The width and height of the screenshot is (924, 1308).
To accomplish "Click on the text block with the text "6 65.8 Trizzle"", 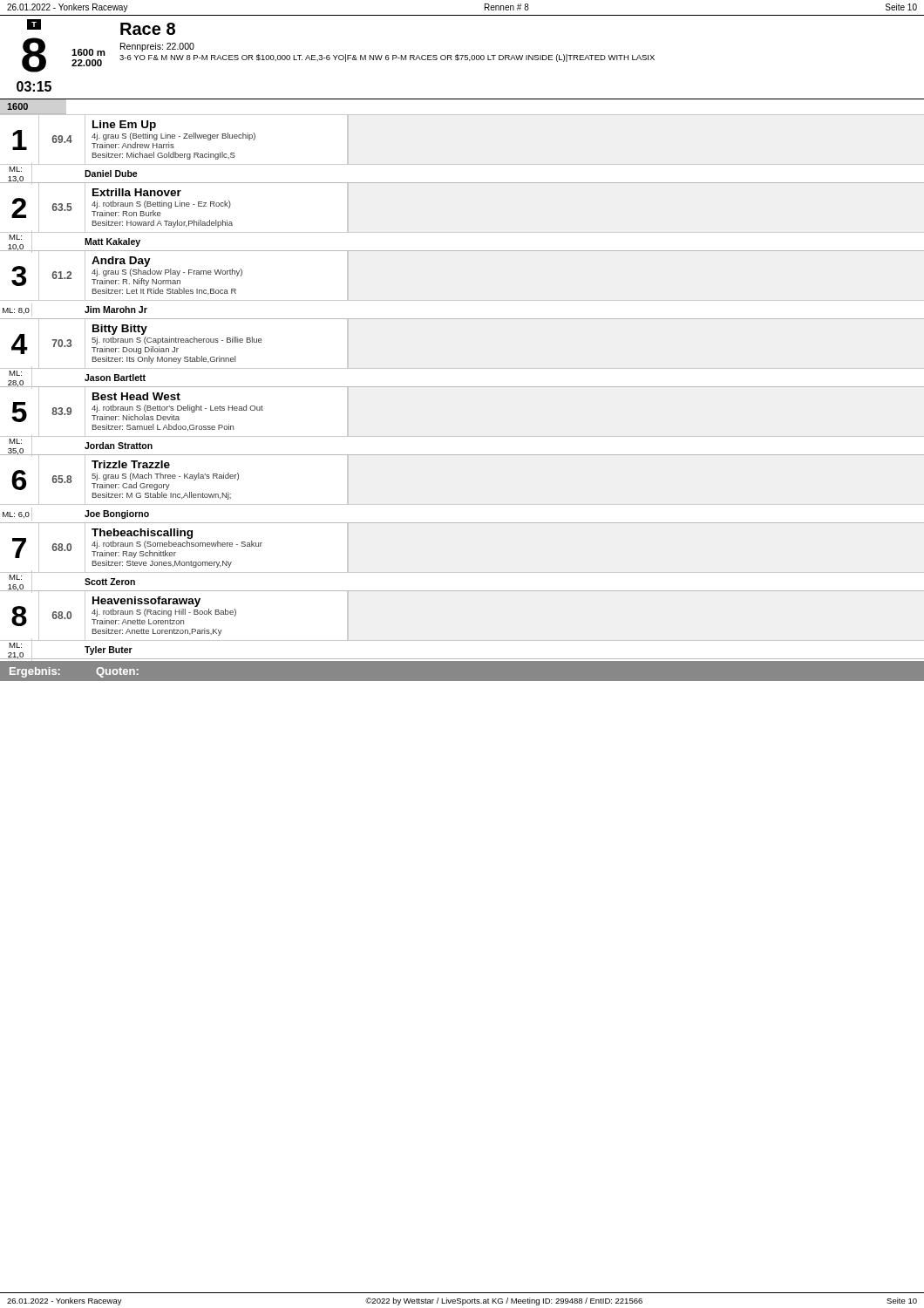I will [x=462, y=489].
